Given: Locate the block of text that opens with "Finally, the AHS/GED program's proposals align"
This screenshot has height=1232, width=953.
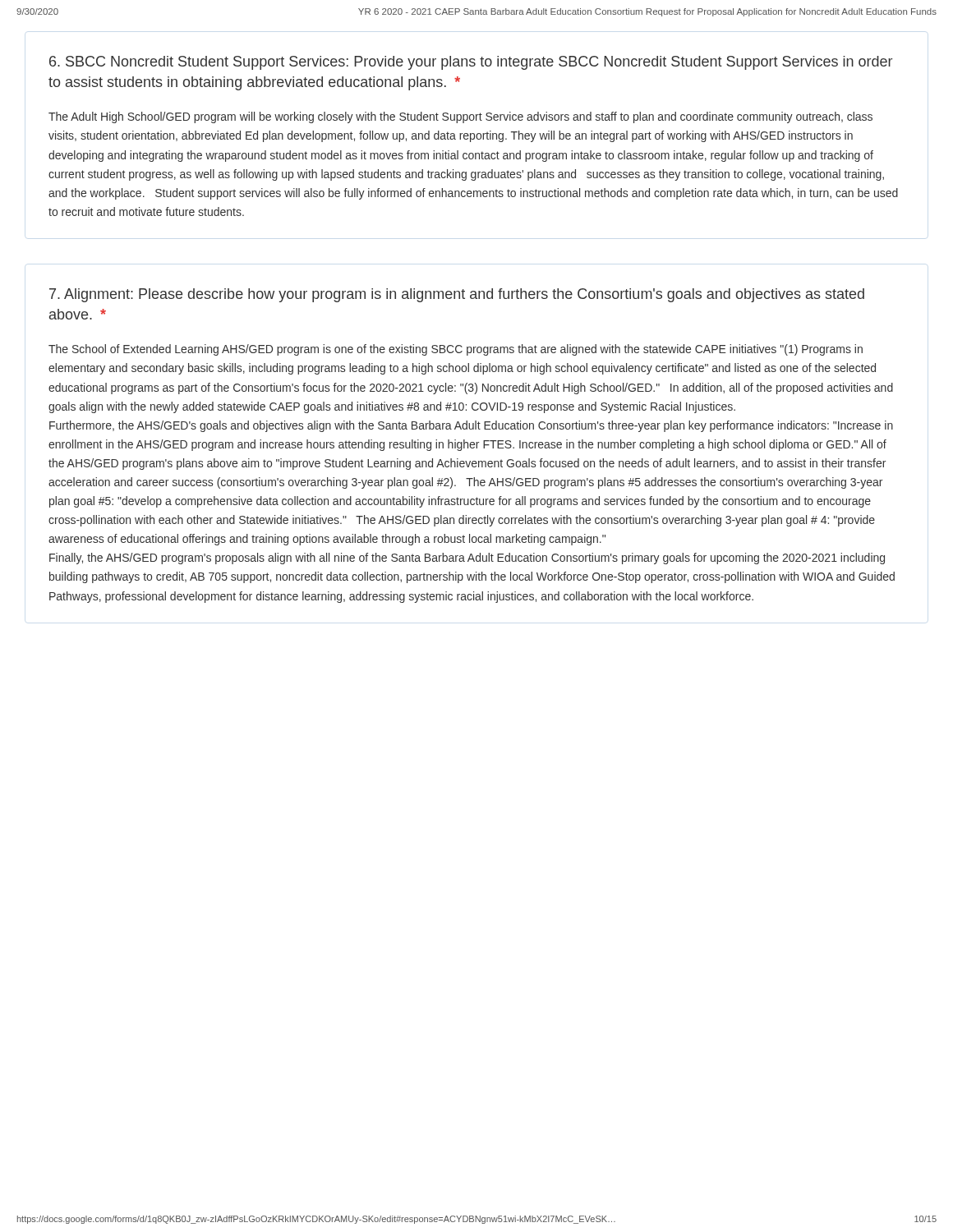Looking at the screenshot, I should (x=476, y=577).
